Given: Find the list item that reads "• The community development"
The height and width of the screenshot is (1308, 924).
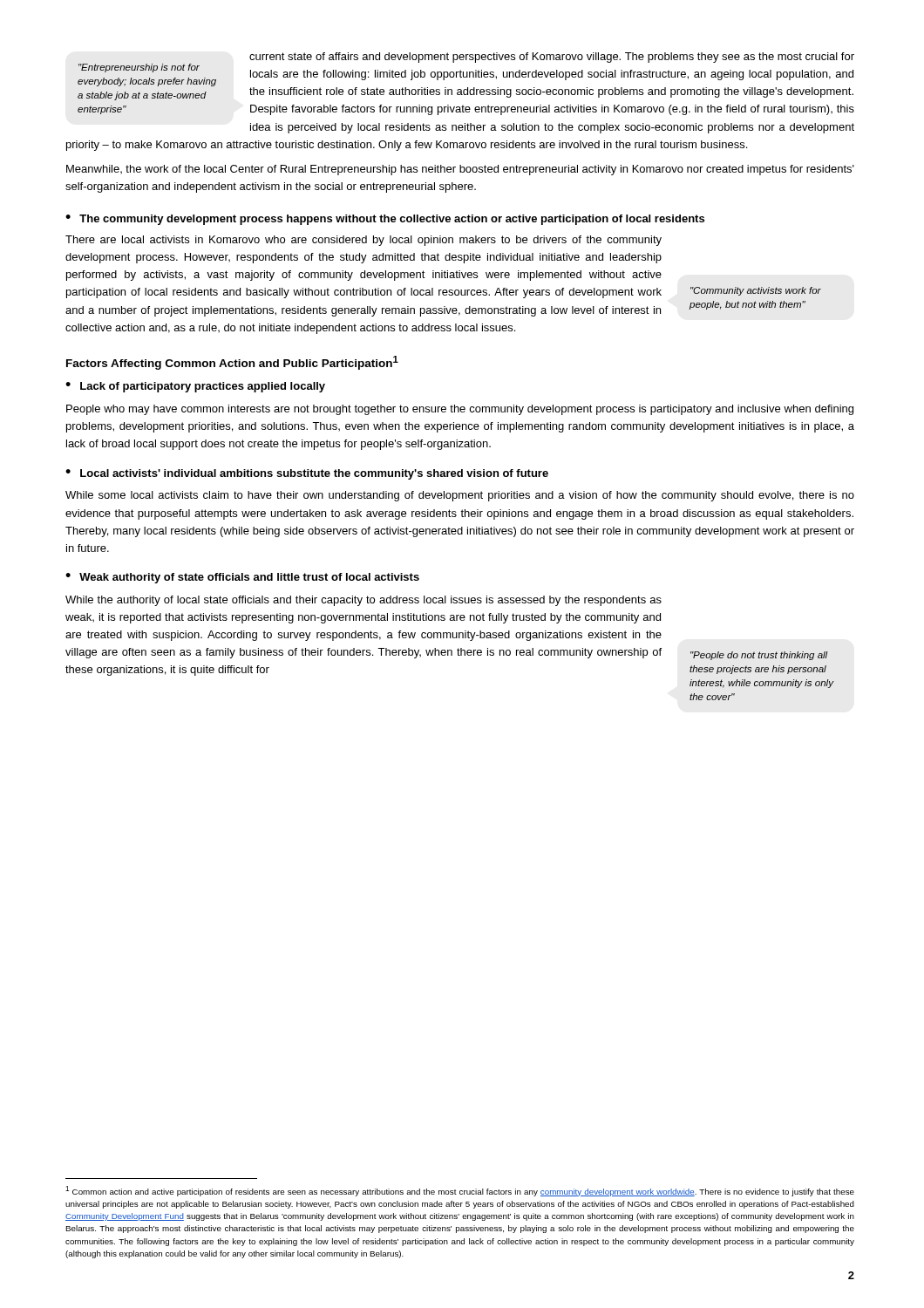Looking at the screenshot, I should click(385, 219).
